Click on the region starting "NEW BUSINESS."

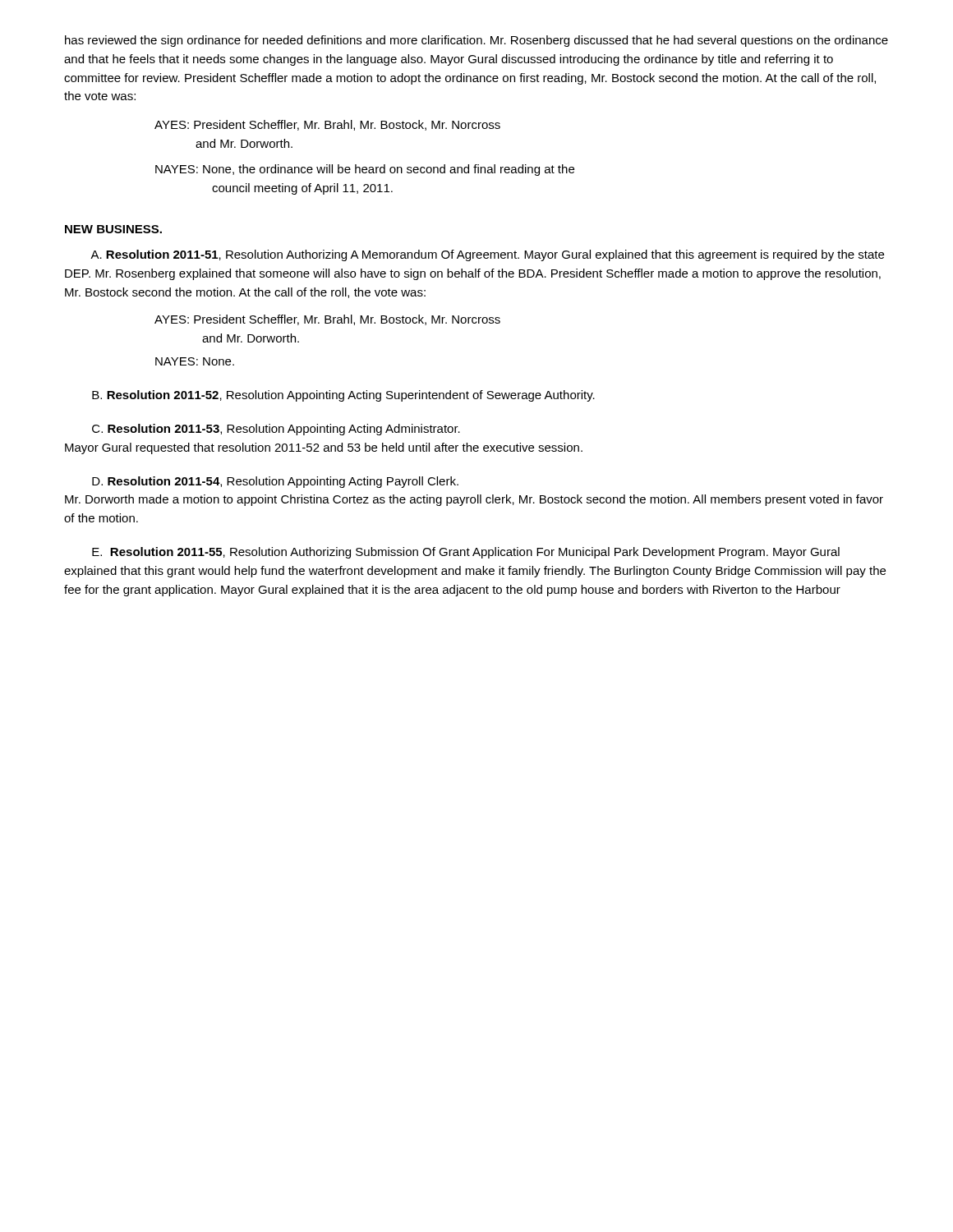pos(113,229)
